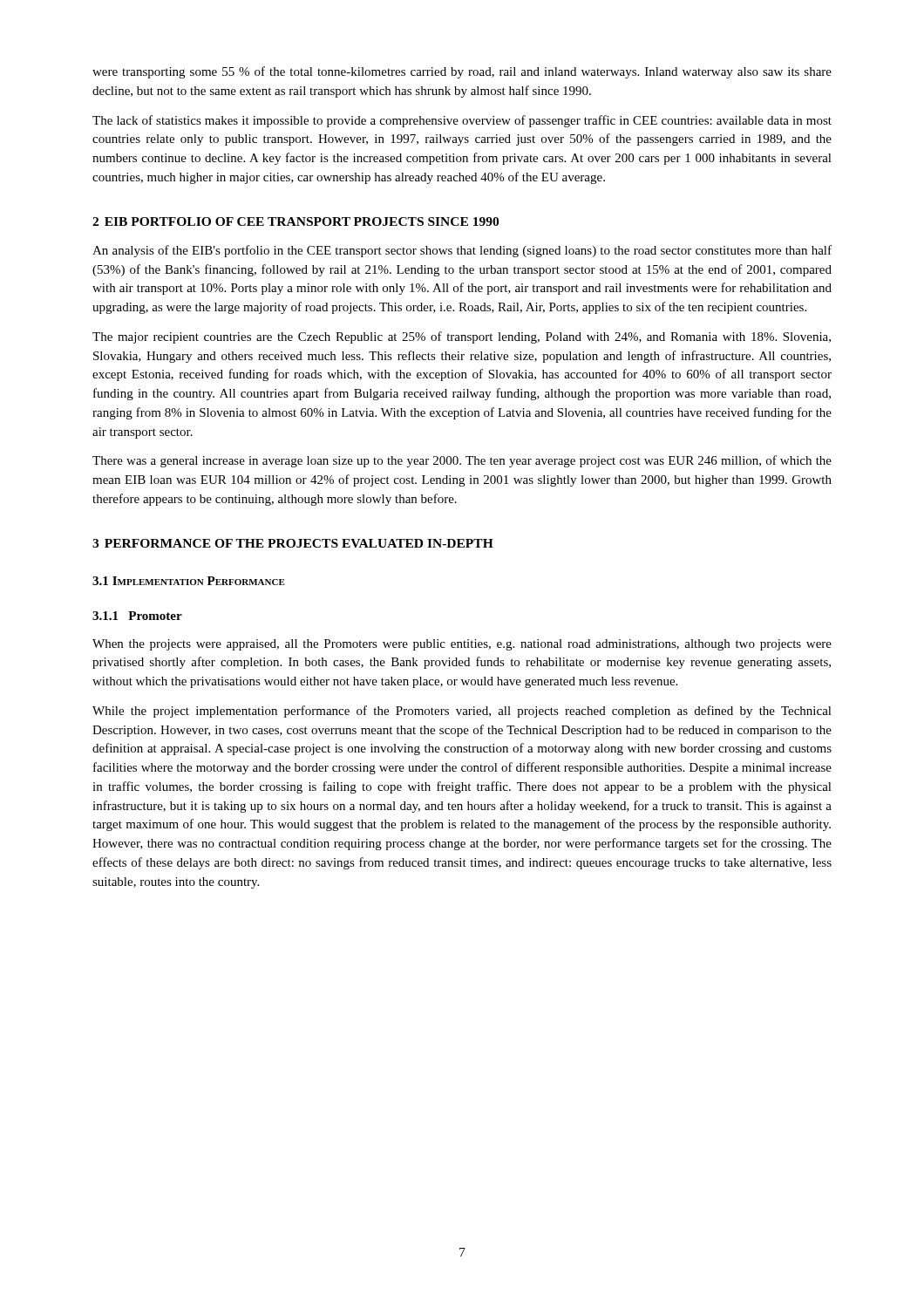This screenshot has height=1308, width=924.
Task: Point to the block beginning "were transporting some 55 % of"
Action: [x=462, y=82]
